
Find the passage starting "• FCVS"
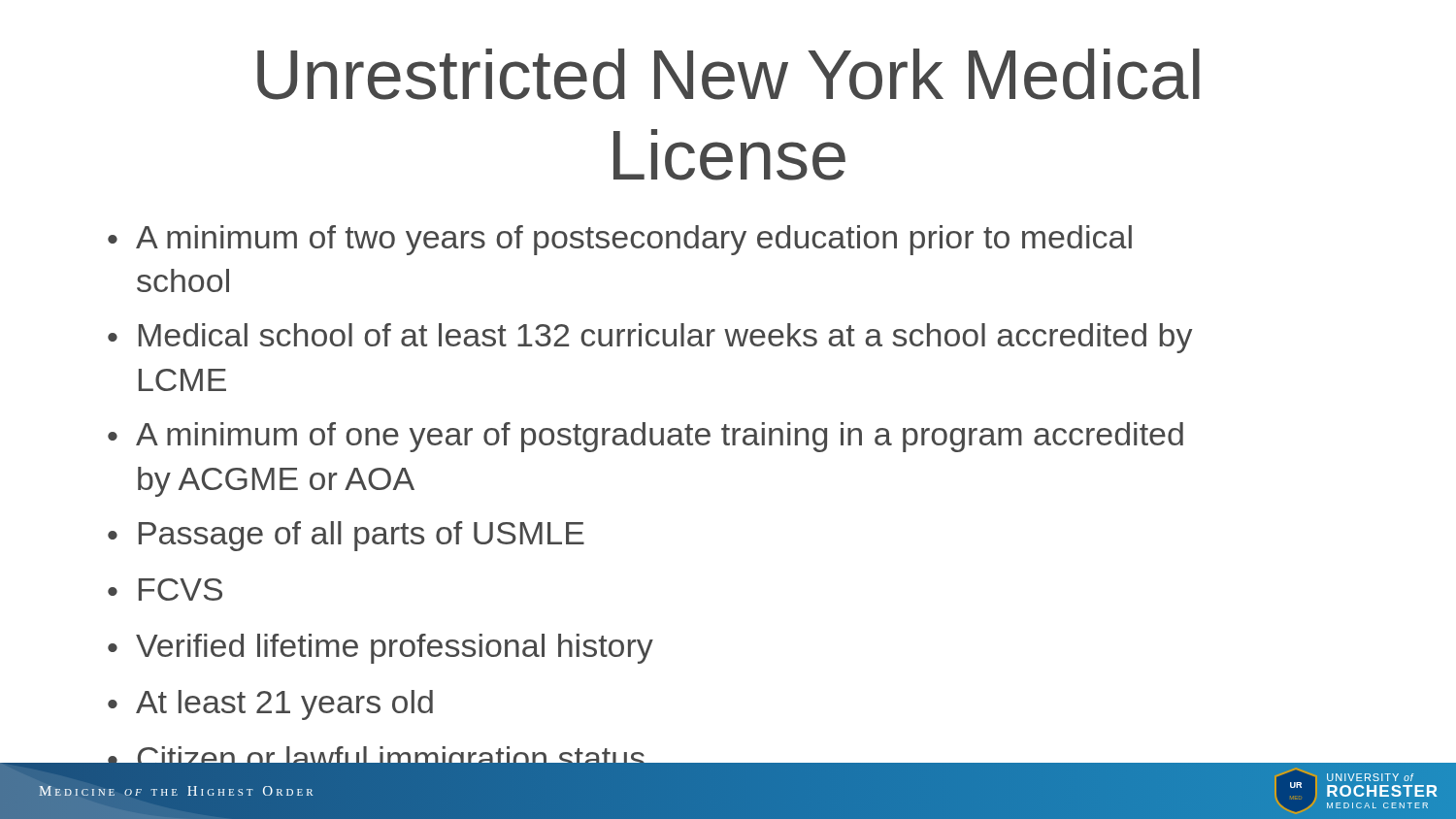[x=165, y=591]
